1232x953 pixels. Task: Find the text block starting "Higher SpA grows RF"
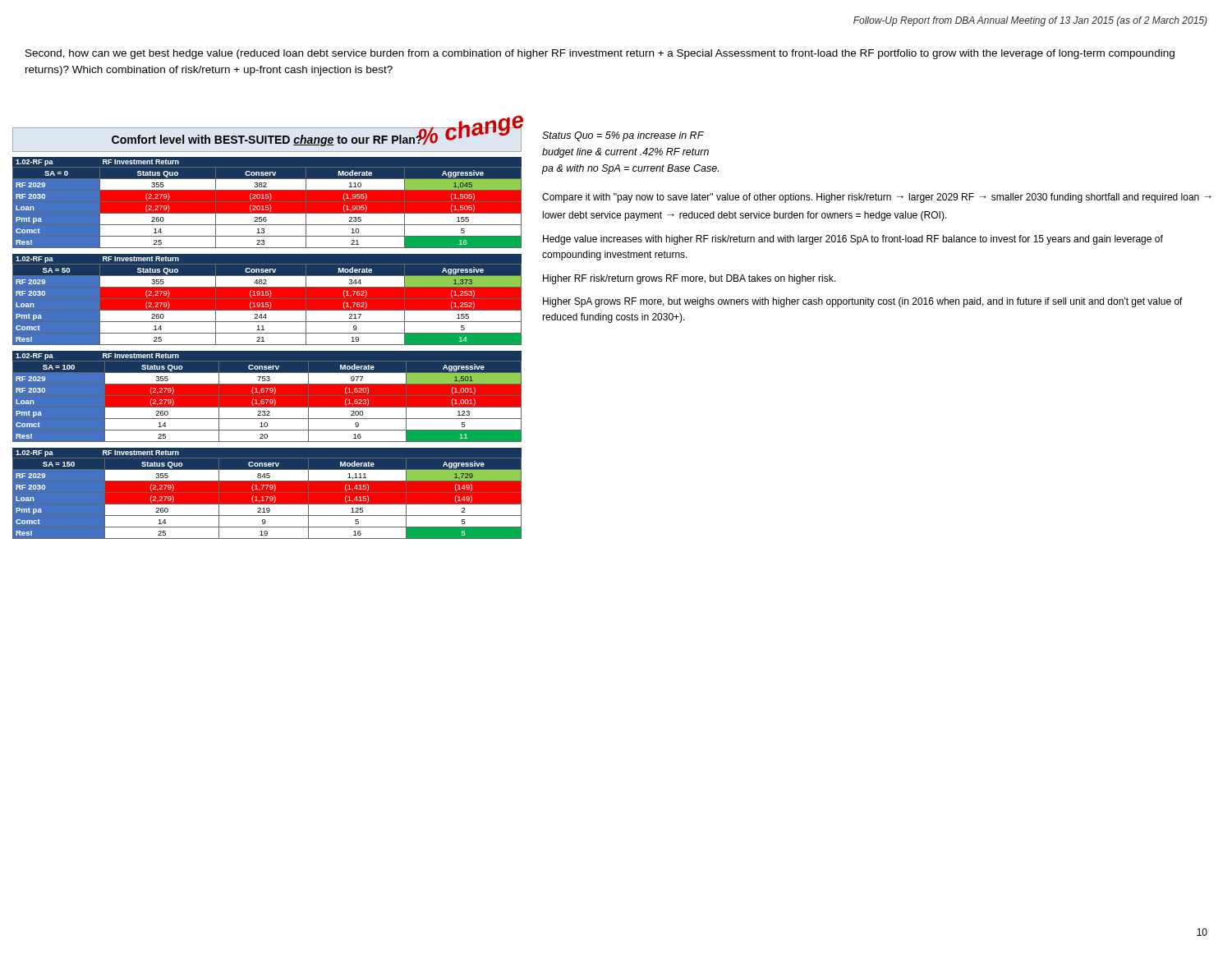point(862,309)
